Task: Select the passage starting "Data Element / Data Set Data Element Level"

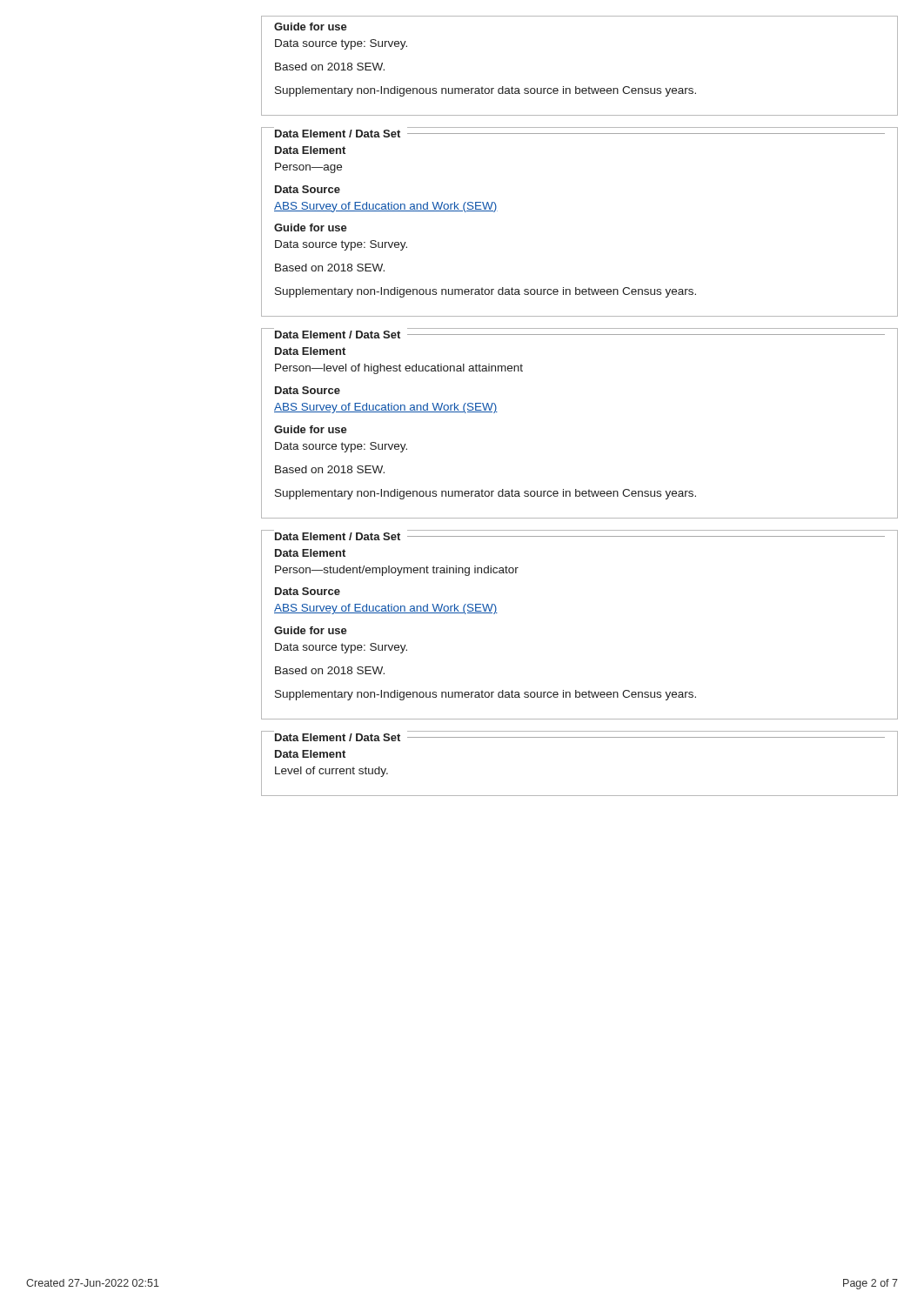Action: [x=579, y=763]
